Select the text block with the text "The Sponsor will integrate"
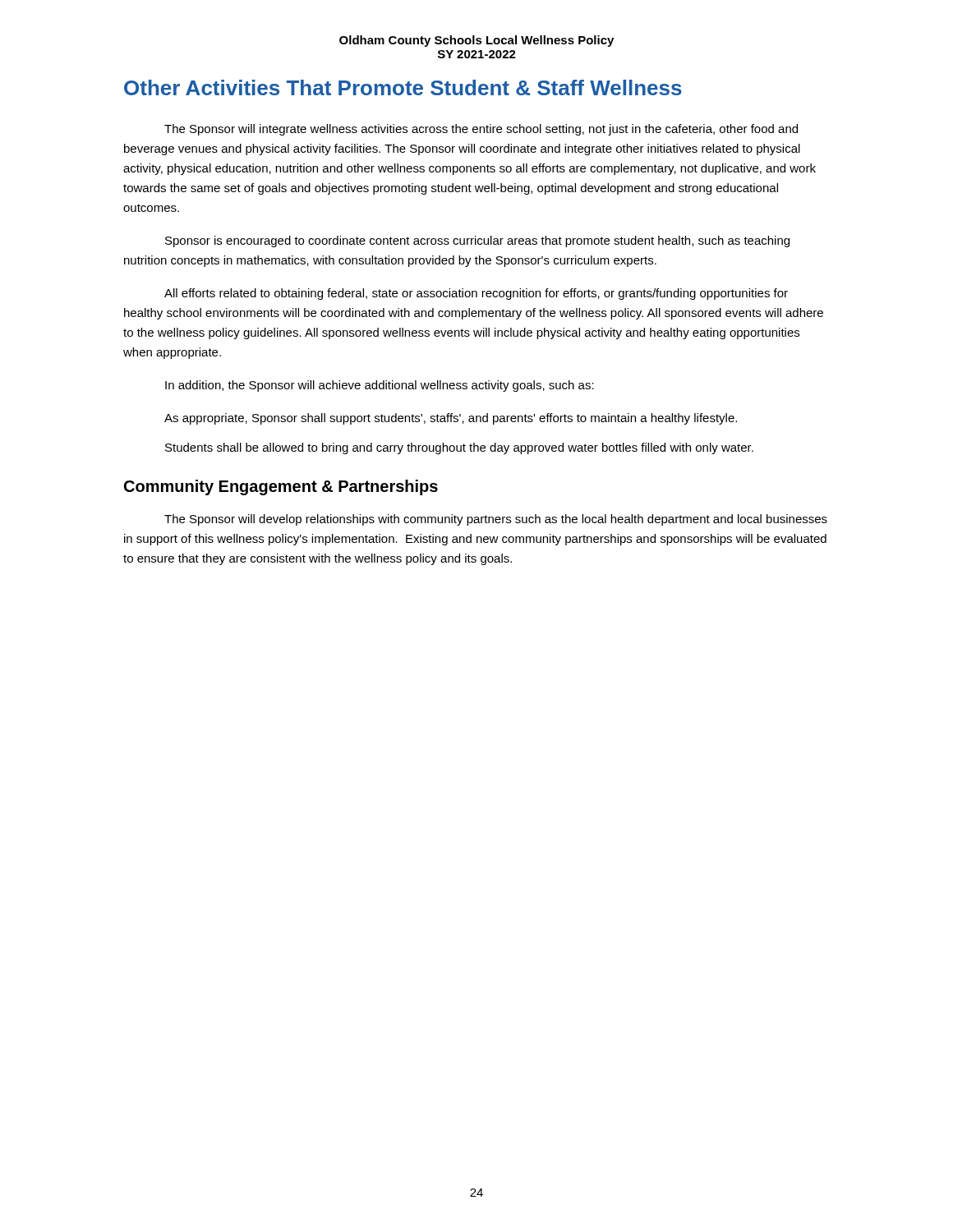The width and height of the screenshot is (953, 1232). (x=476, y=168)
